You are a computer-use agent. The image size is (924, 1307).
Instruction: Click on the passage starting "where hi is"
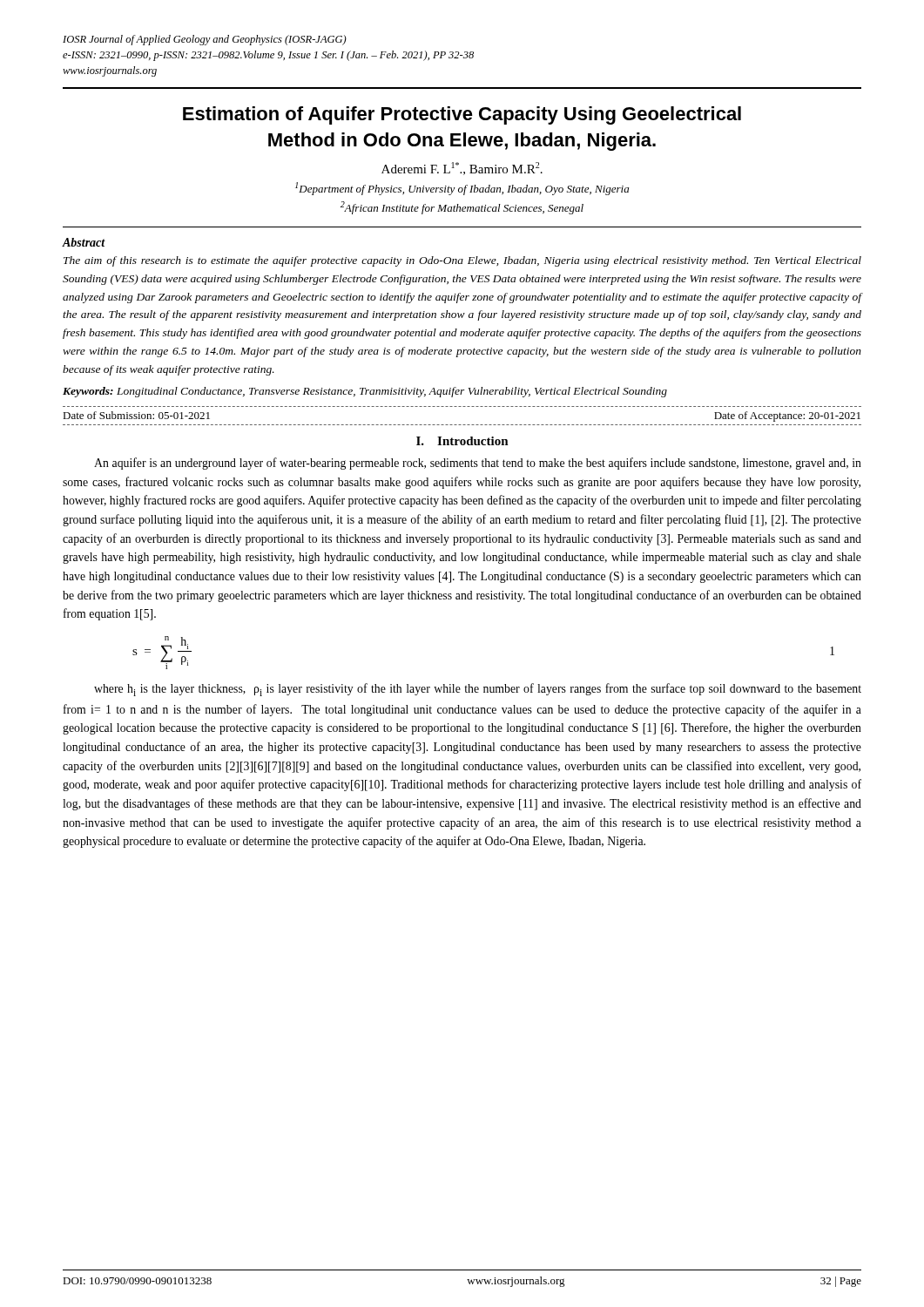462,765
